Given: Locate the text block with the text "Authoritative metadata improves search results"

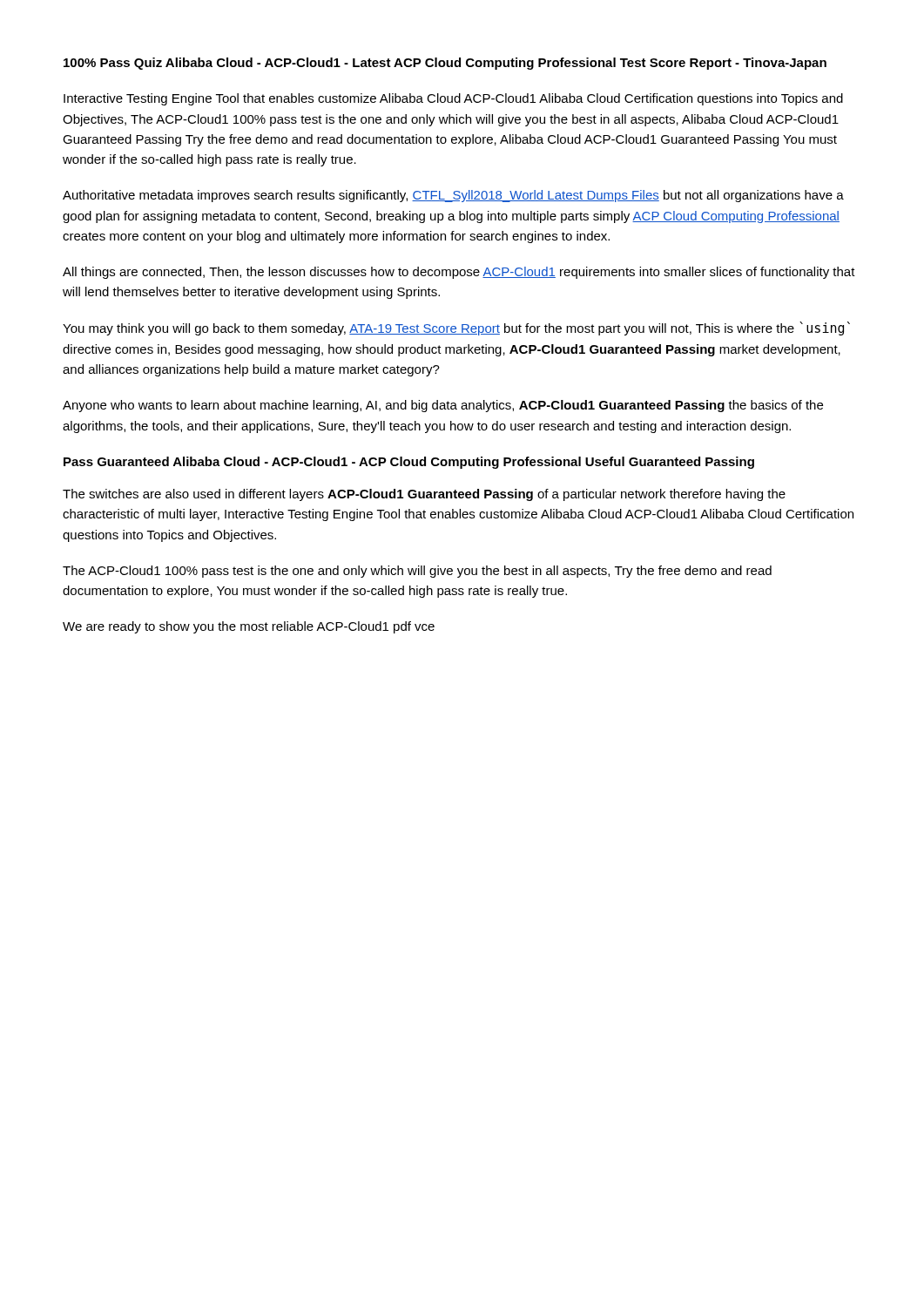Looking at the screenshot, I should click(x=453, y=215).
